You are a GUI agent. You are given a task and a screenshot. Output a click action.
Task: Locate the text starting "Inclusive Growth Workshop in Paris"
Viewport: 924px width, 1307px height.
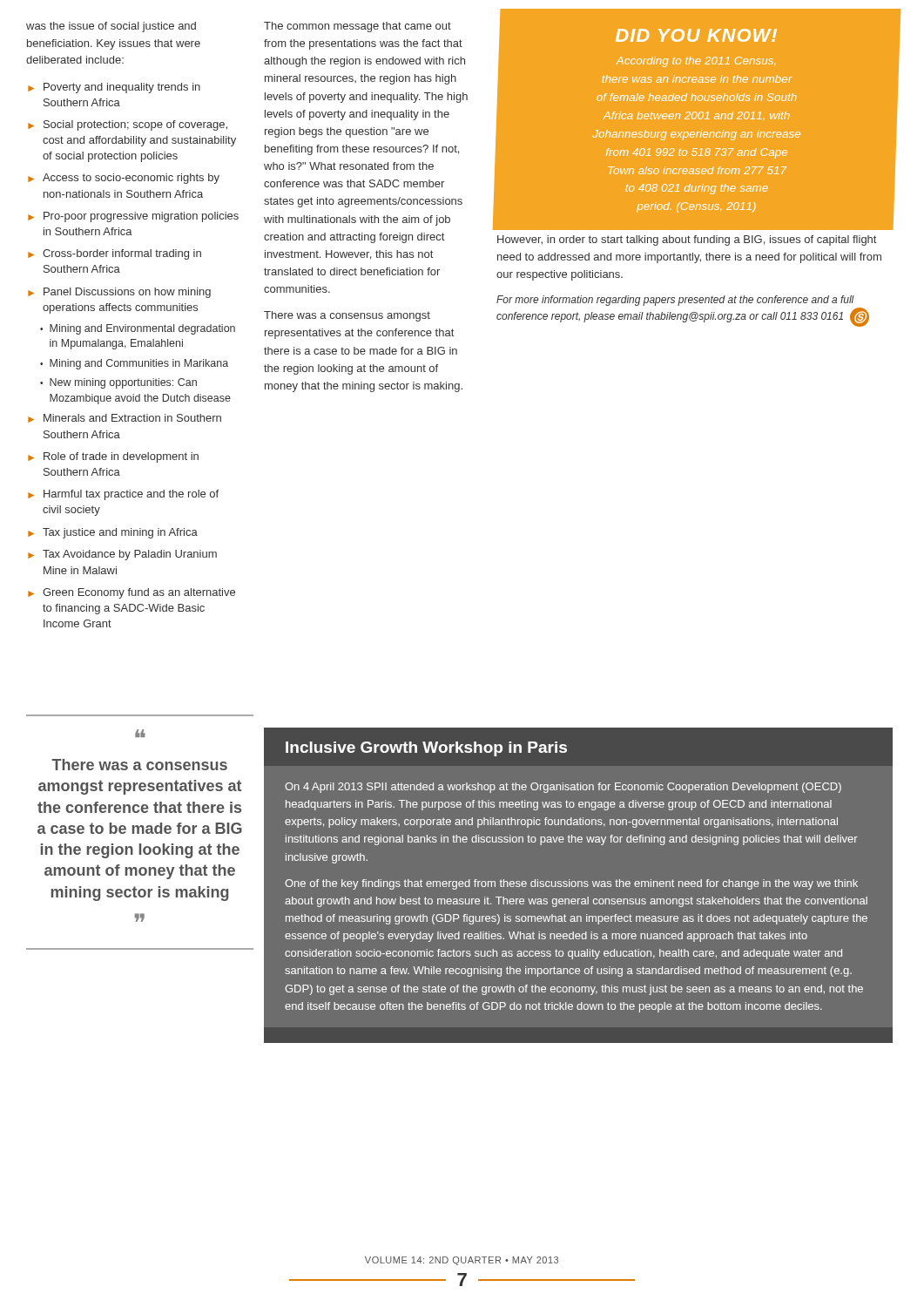pyautogui.click(x=578, y=748)
